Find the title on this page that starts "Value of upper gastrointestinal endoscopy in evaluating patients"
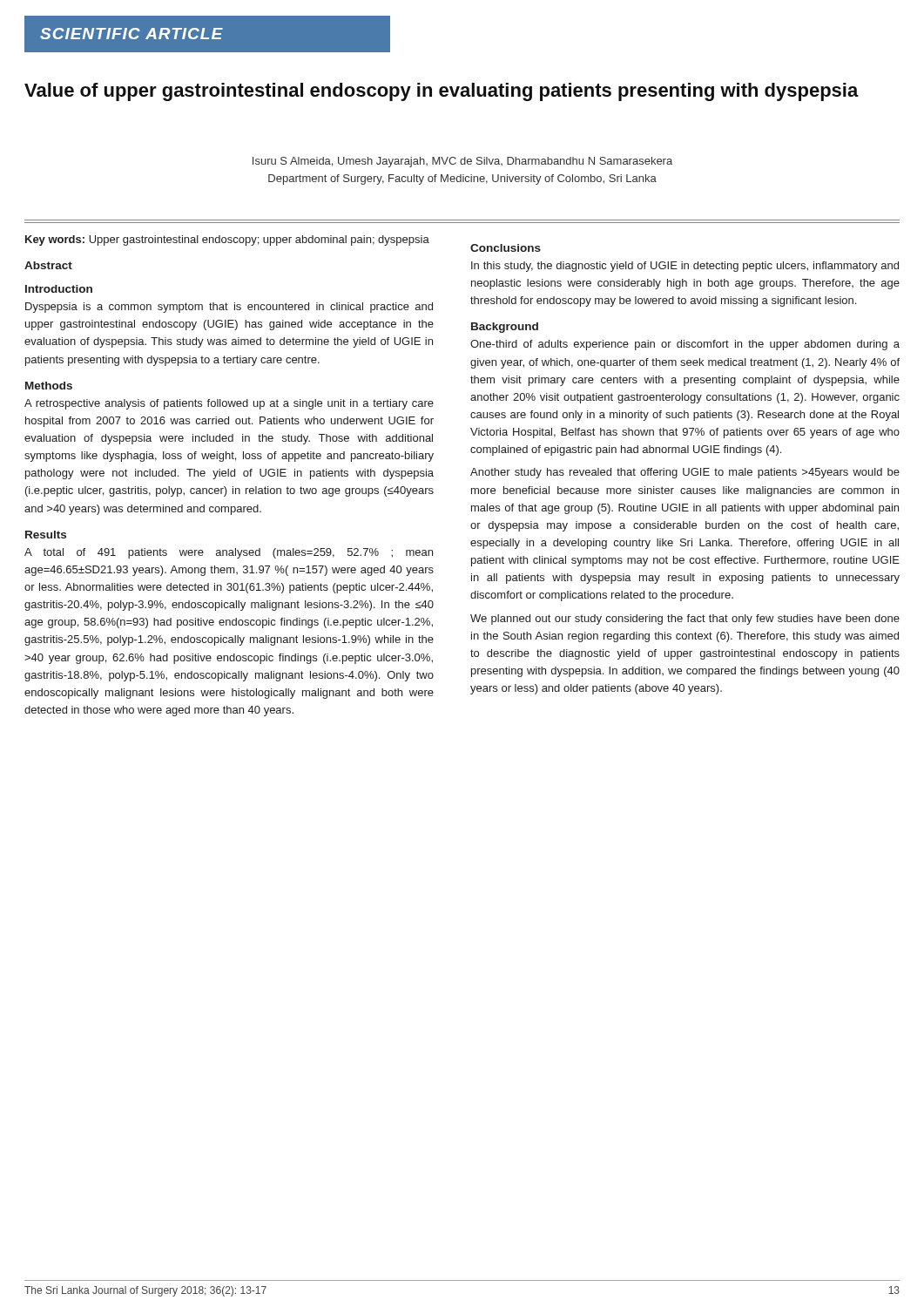Viewport: 924px width, 1307px height. pos(462,91)
